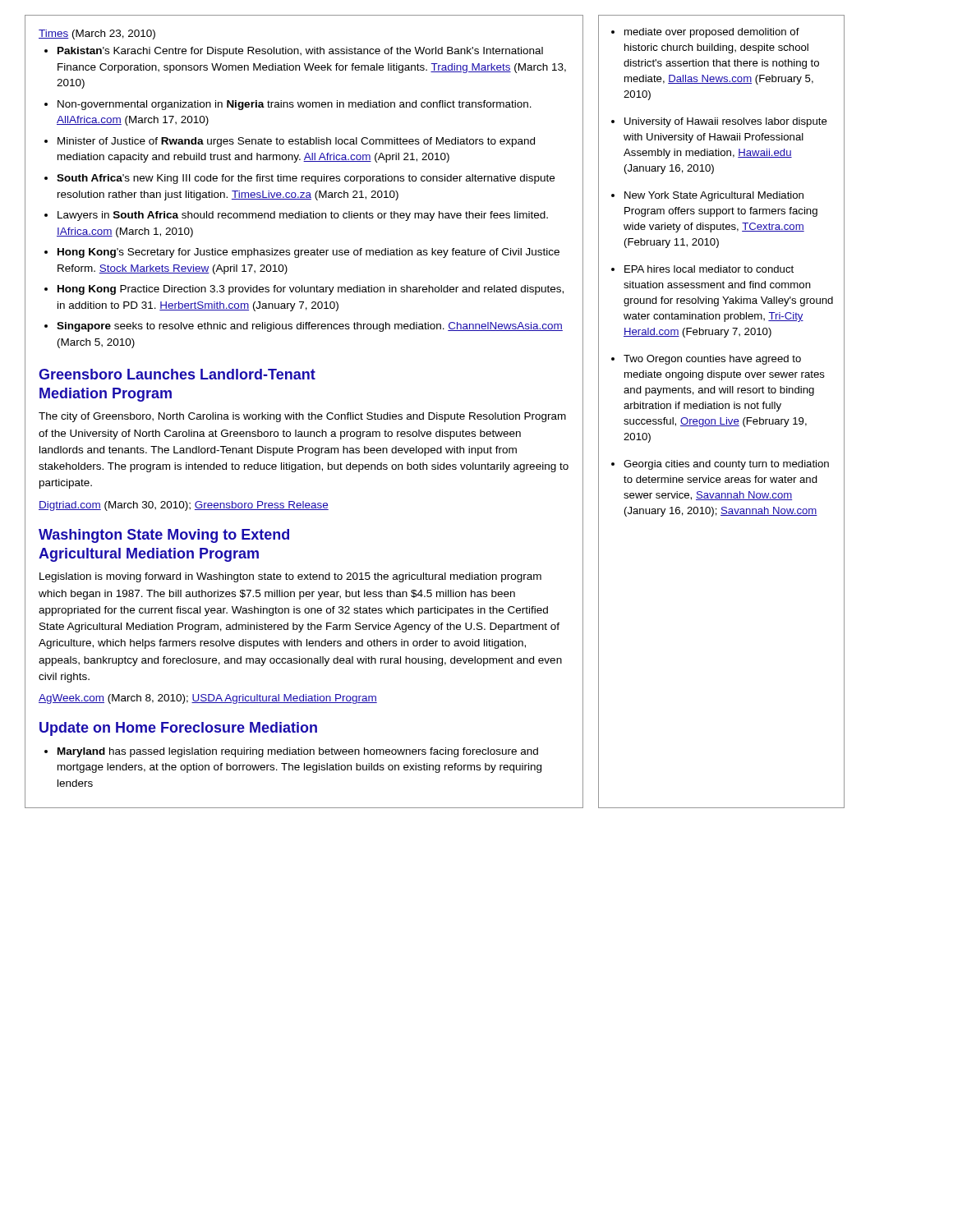Click on the text starting "Update on Home Foreclosure"

click(178, 728)
